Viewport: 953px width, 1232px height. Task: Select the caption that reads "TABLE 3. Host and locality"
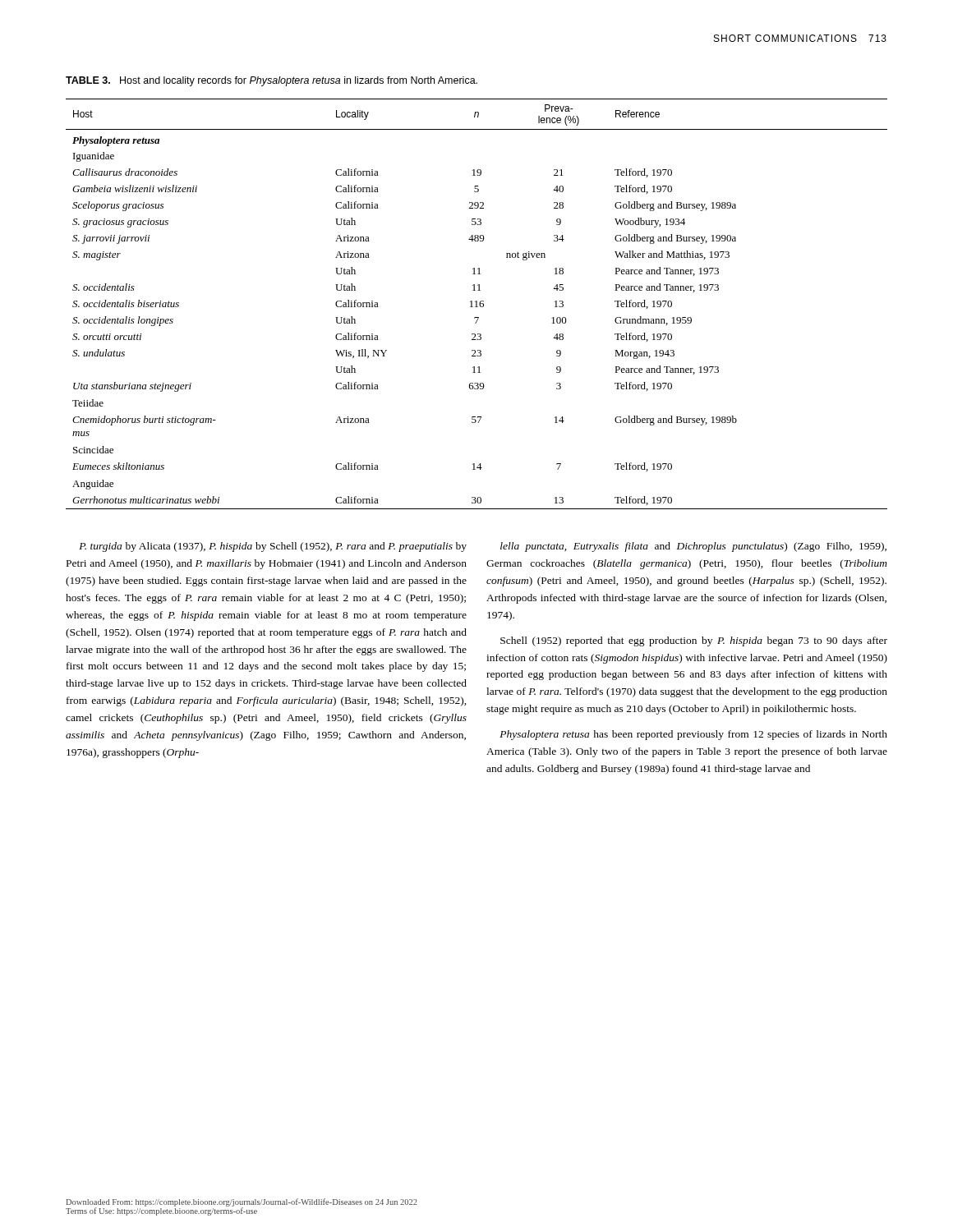point(272,81)
